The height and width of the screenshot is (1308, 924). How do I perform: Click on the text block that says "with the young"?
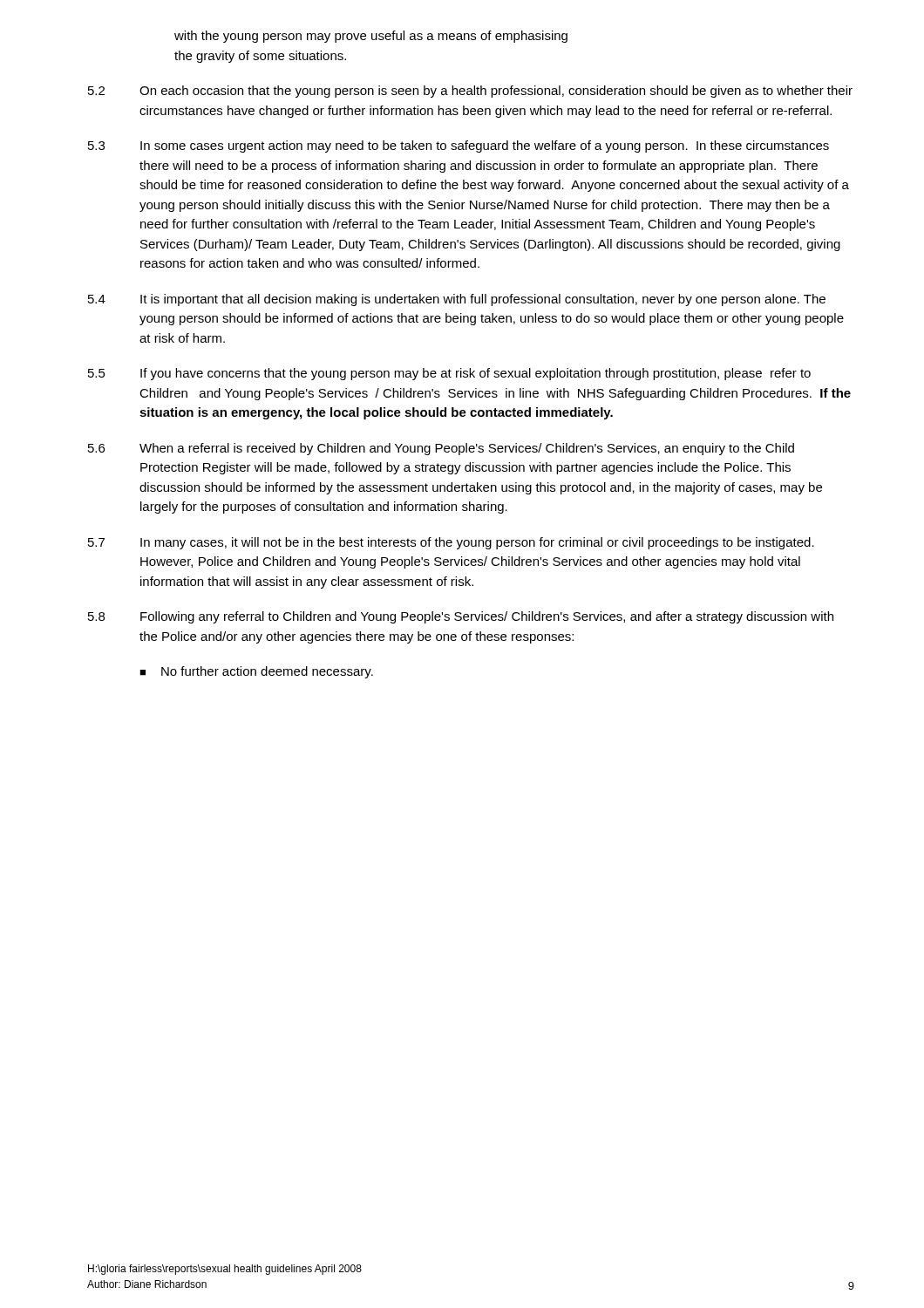coord(371,45)
